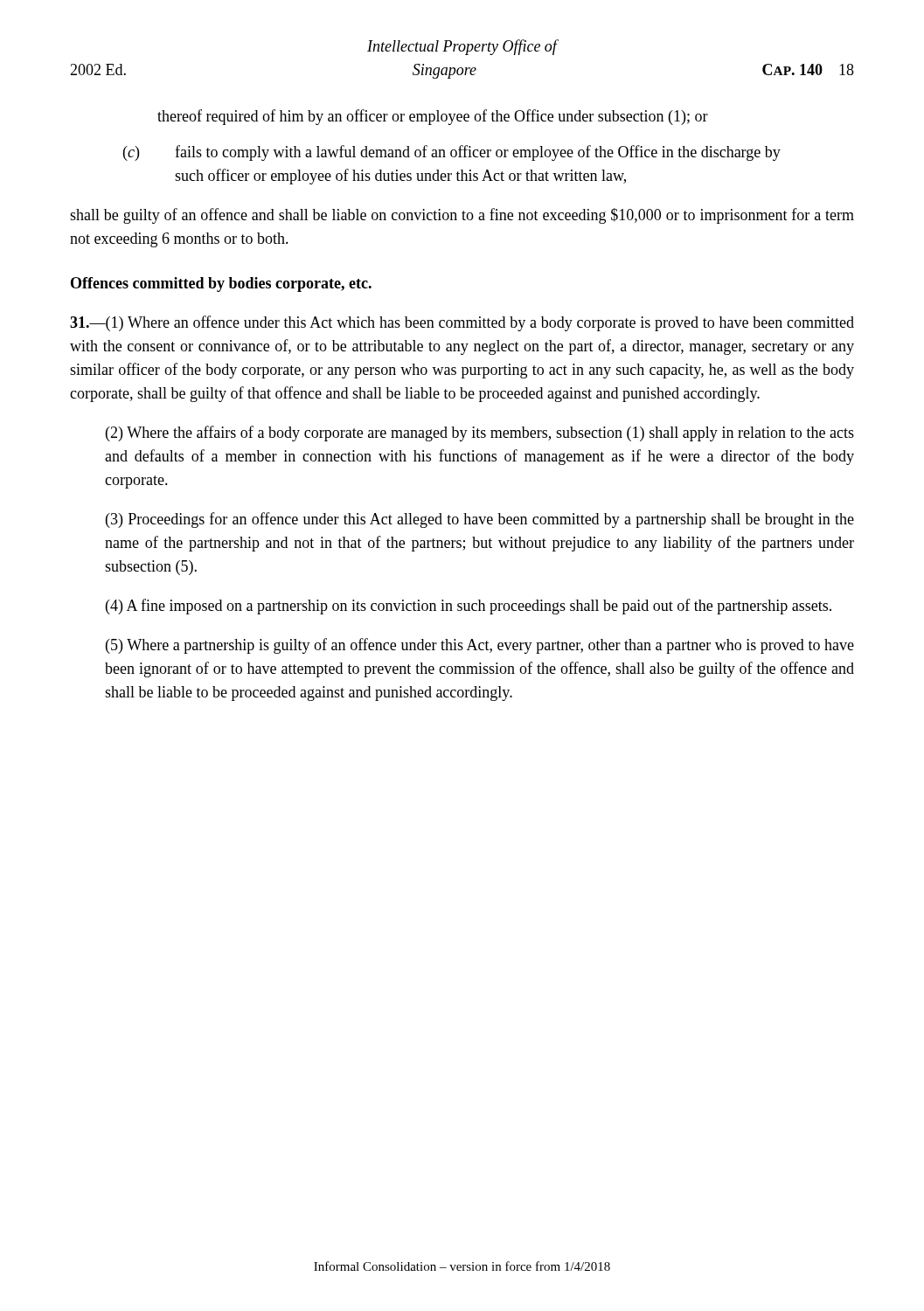This screenshot has height=1311, width=924.
Task: Click on the text block containing "(3) Proceedings for an offence under this Act"
Action: [x=479, y=543]
